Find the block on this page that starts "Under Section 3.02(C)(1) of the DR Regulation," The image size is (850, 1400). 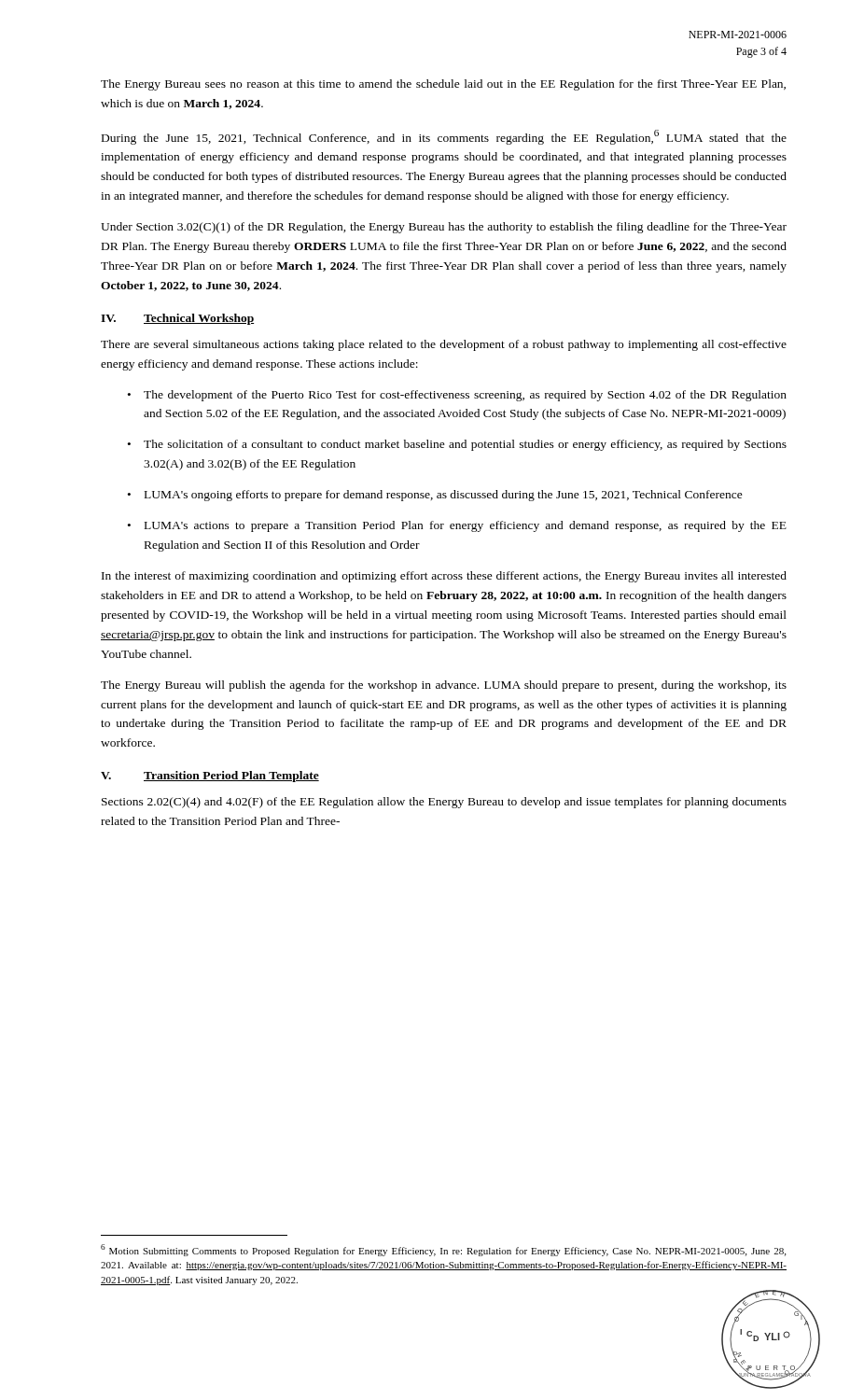point(444,257)
